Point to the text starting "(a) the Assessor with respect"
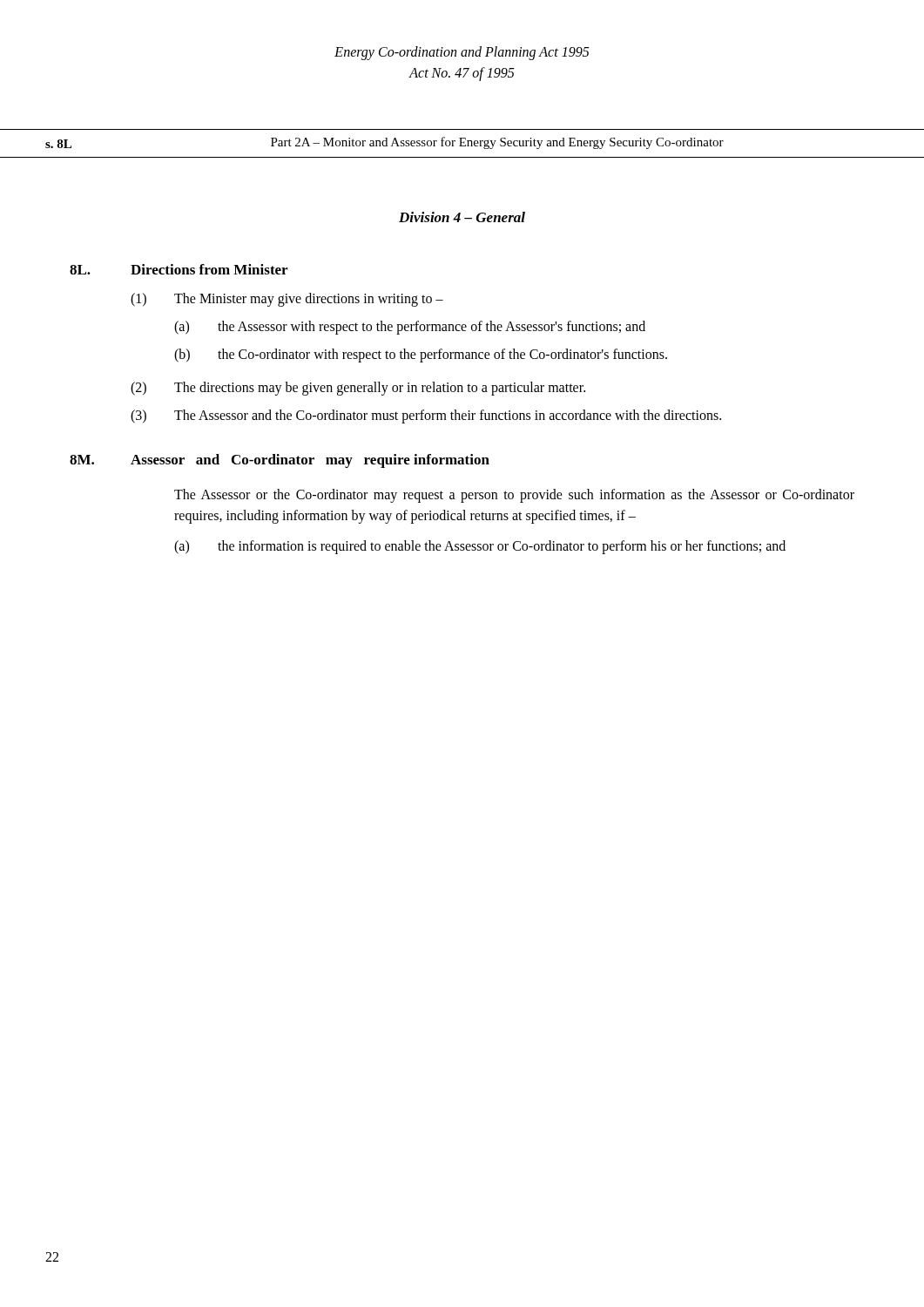924x1307 pixels. [x=514, y=327]
